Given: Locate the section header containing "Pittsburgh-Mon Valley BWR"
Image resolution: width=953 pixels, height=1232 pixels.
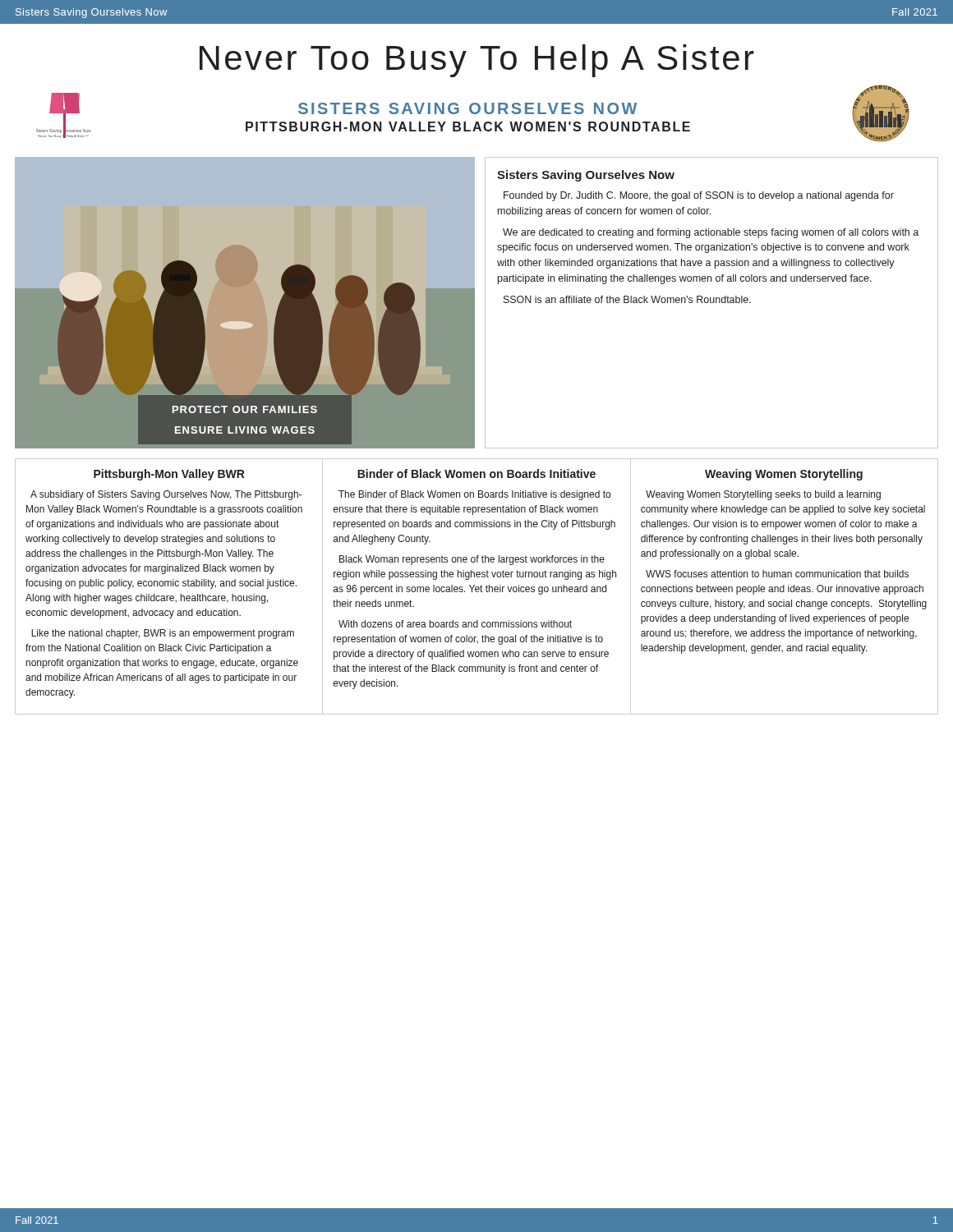Looking at the screenshot, I should coord(169,474).
